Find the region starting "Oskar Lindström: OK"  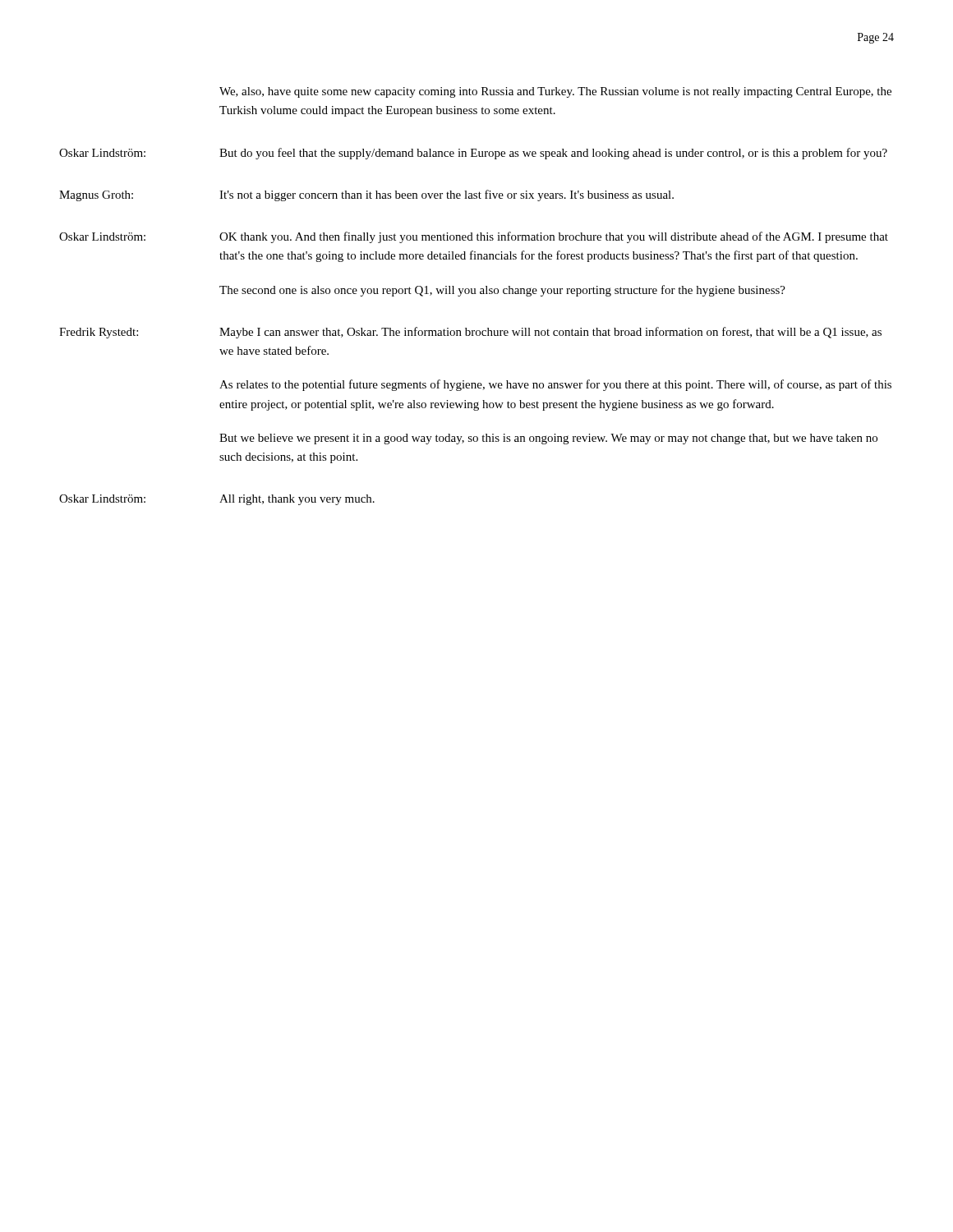point(476,264)
